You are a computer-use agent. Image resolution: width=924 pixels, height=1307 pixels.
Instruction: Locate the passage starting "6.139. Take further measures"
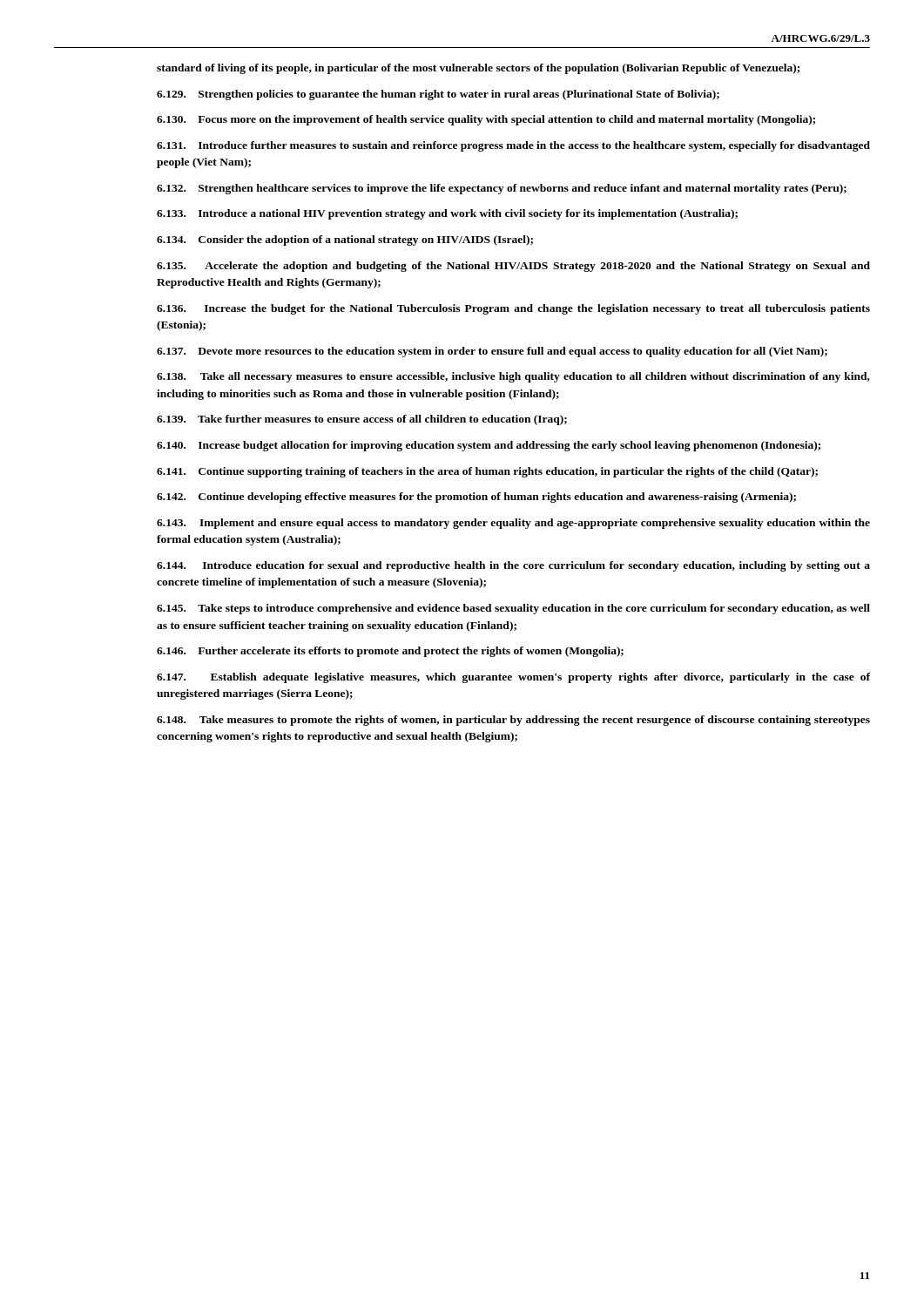pos(362,419)
